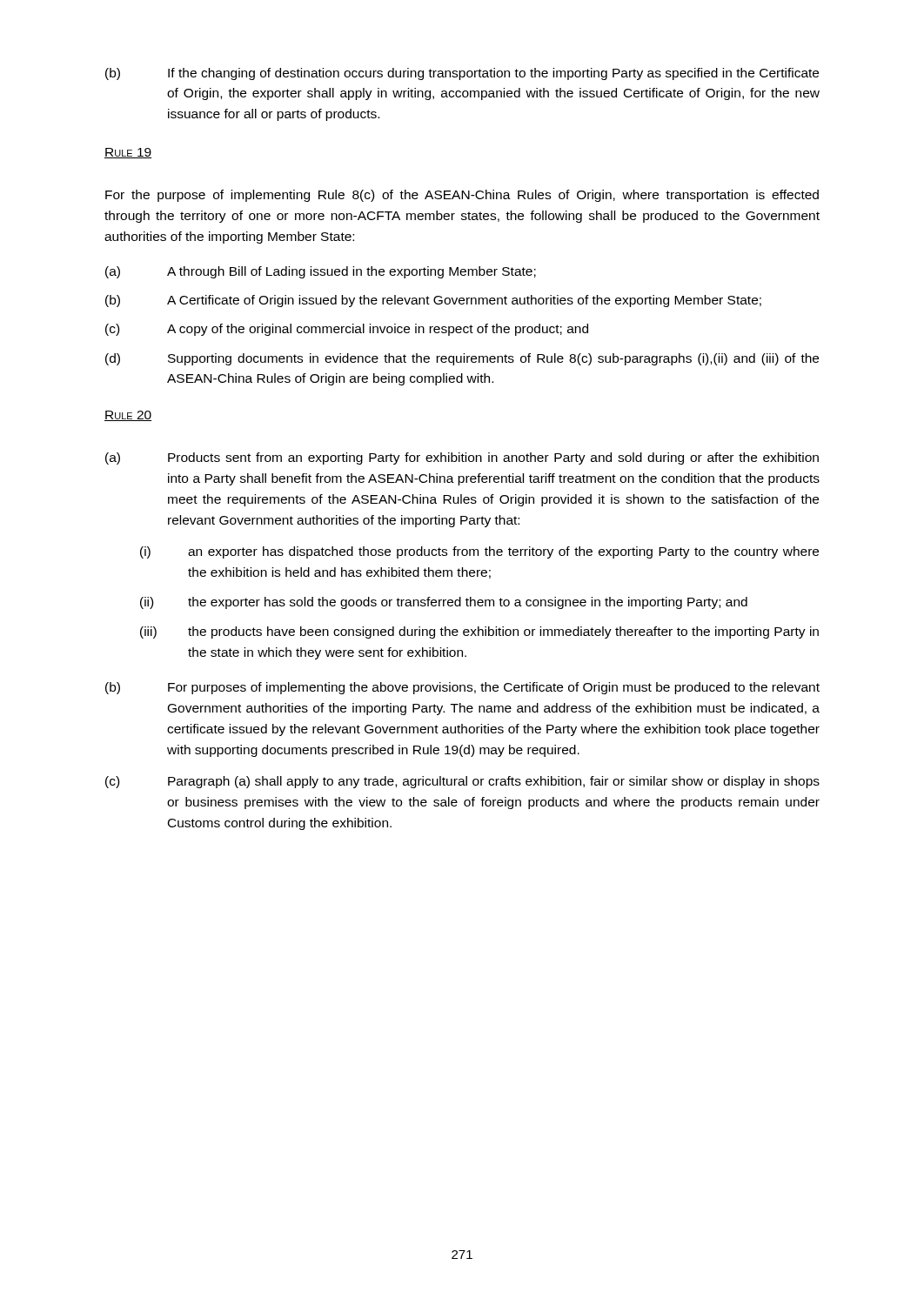Screen dimensions: 1305x924
Task: Select the list item containing "(c) A copy of the original commercial"
Action: click(462, 329)
